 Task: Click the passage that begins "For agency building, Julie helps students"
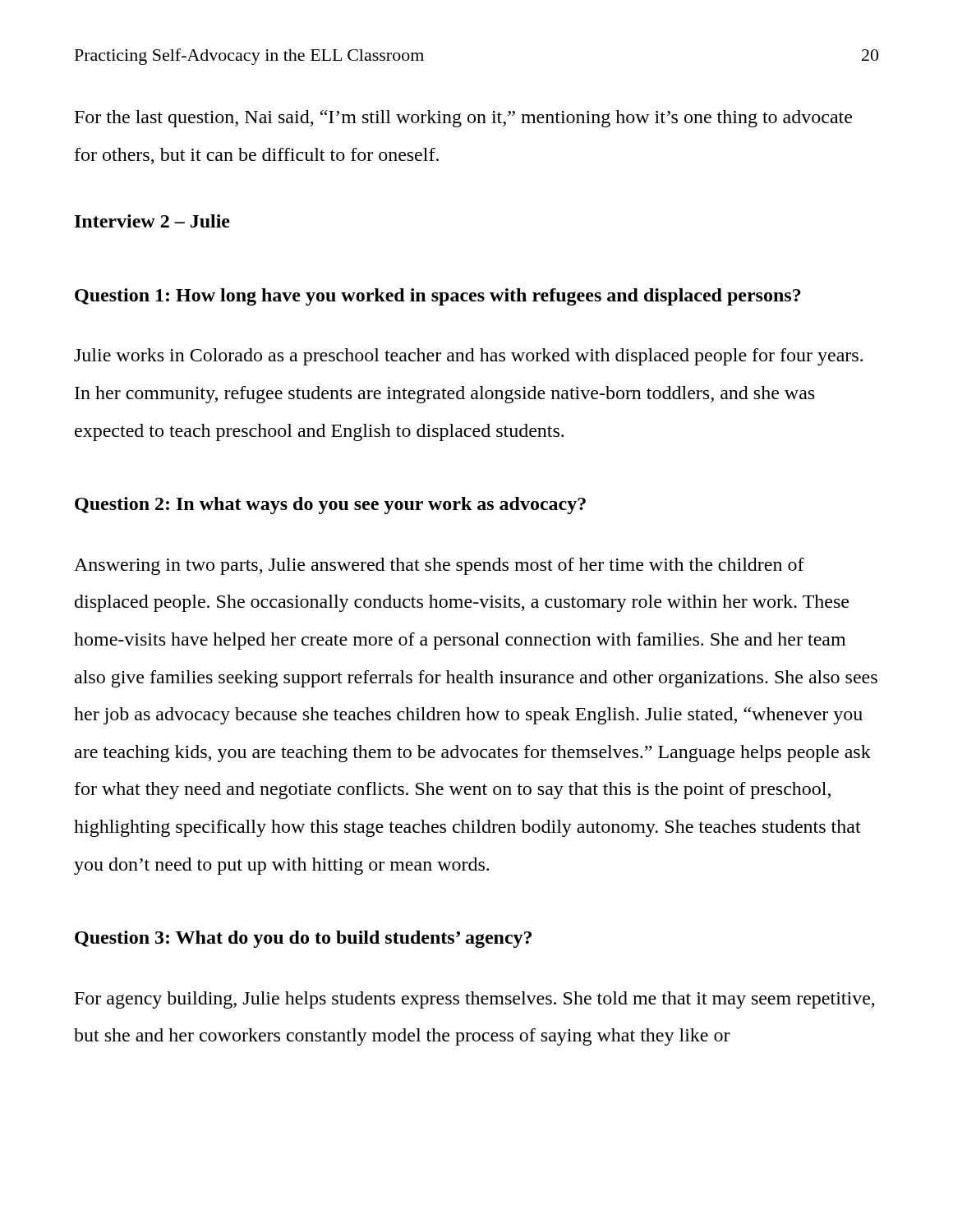[x=475, y=1000]
